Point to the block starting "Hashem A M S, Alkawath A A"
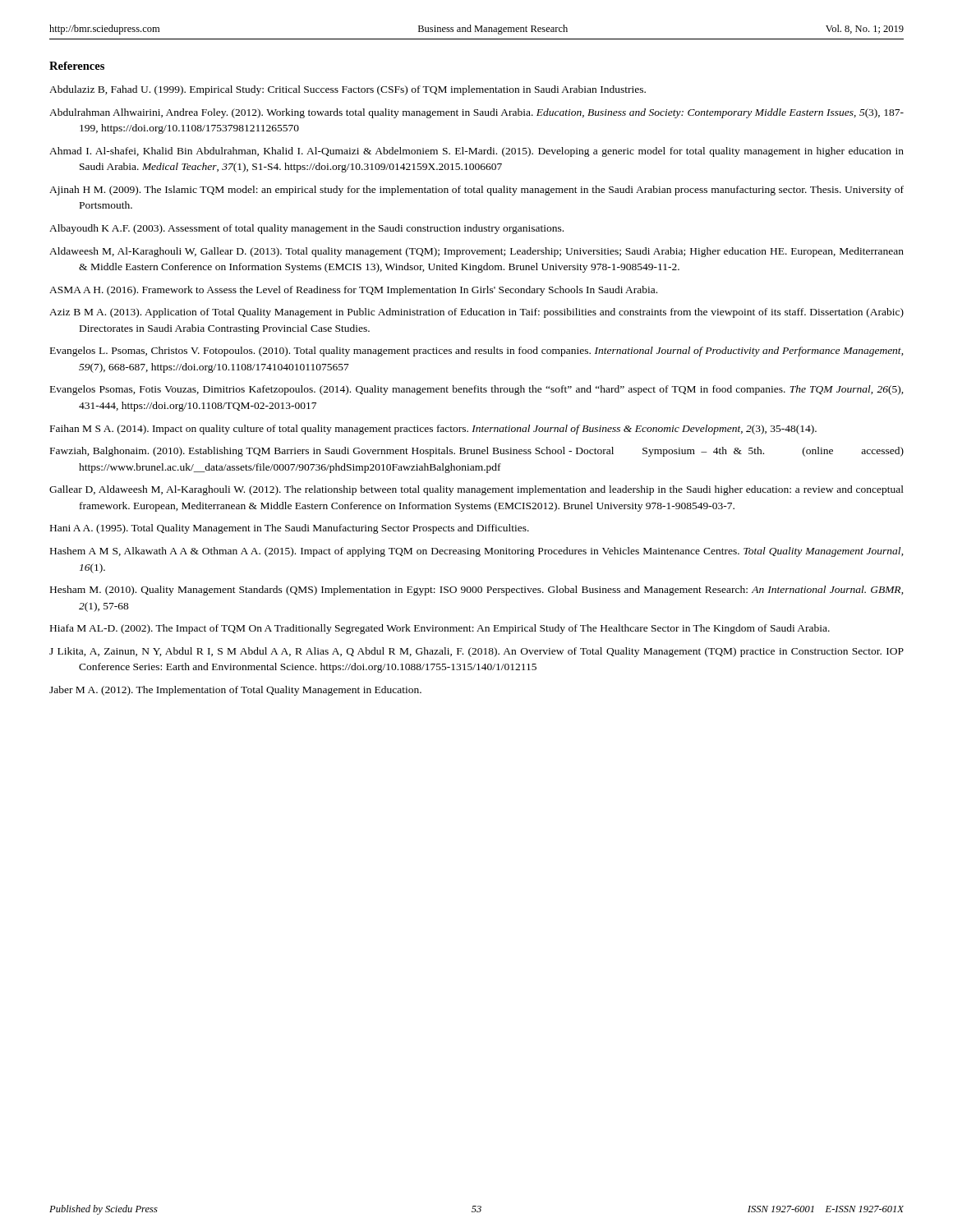Screen dimensions: 1232x953 (476, 559)
